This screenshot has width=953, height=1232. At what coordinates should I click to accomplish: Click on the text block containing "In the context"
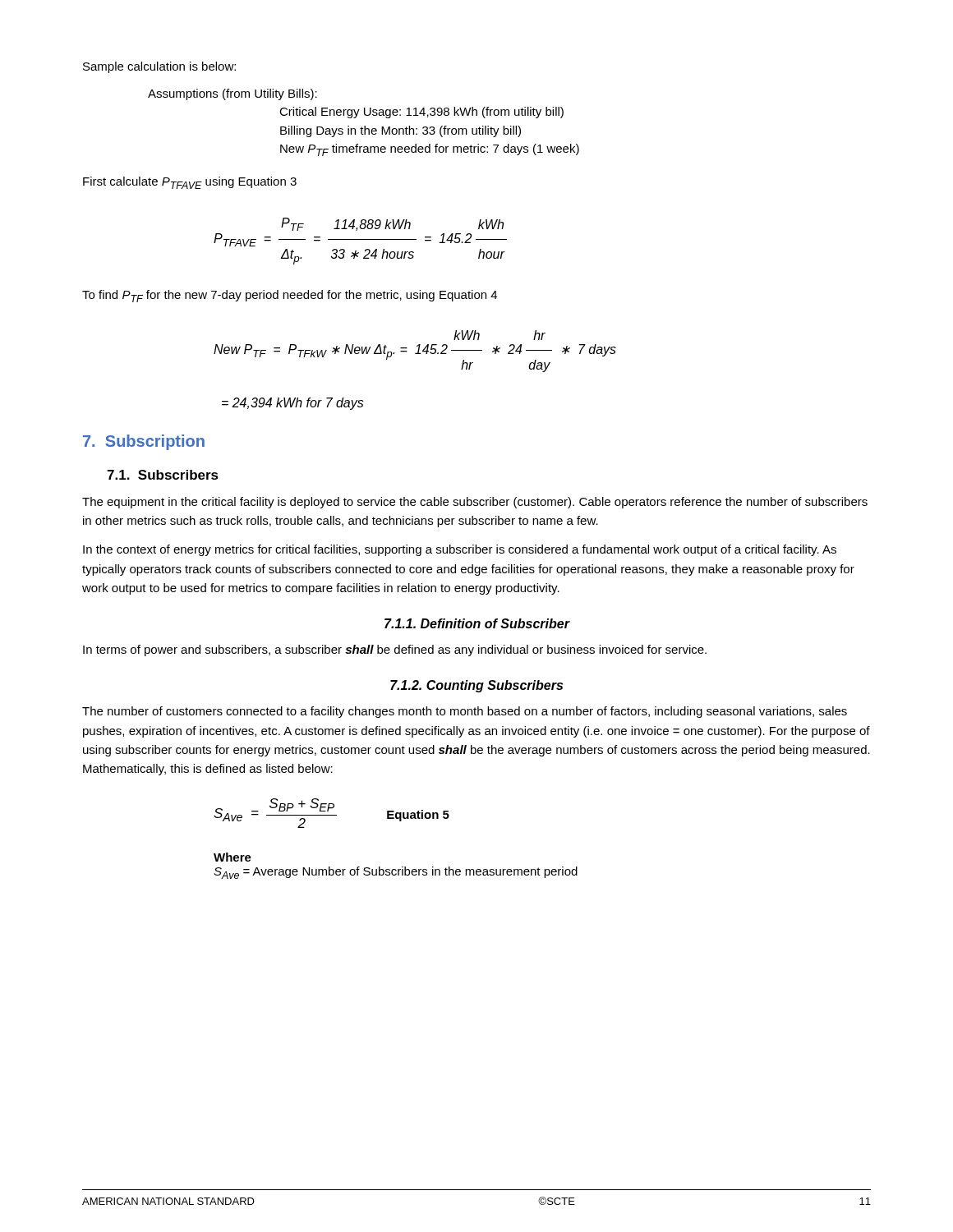pos(468,568)
